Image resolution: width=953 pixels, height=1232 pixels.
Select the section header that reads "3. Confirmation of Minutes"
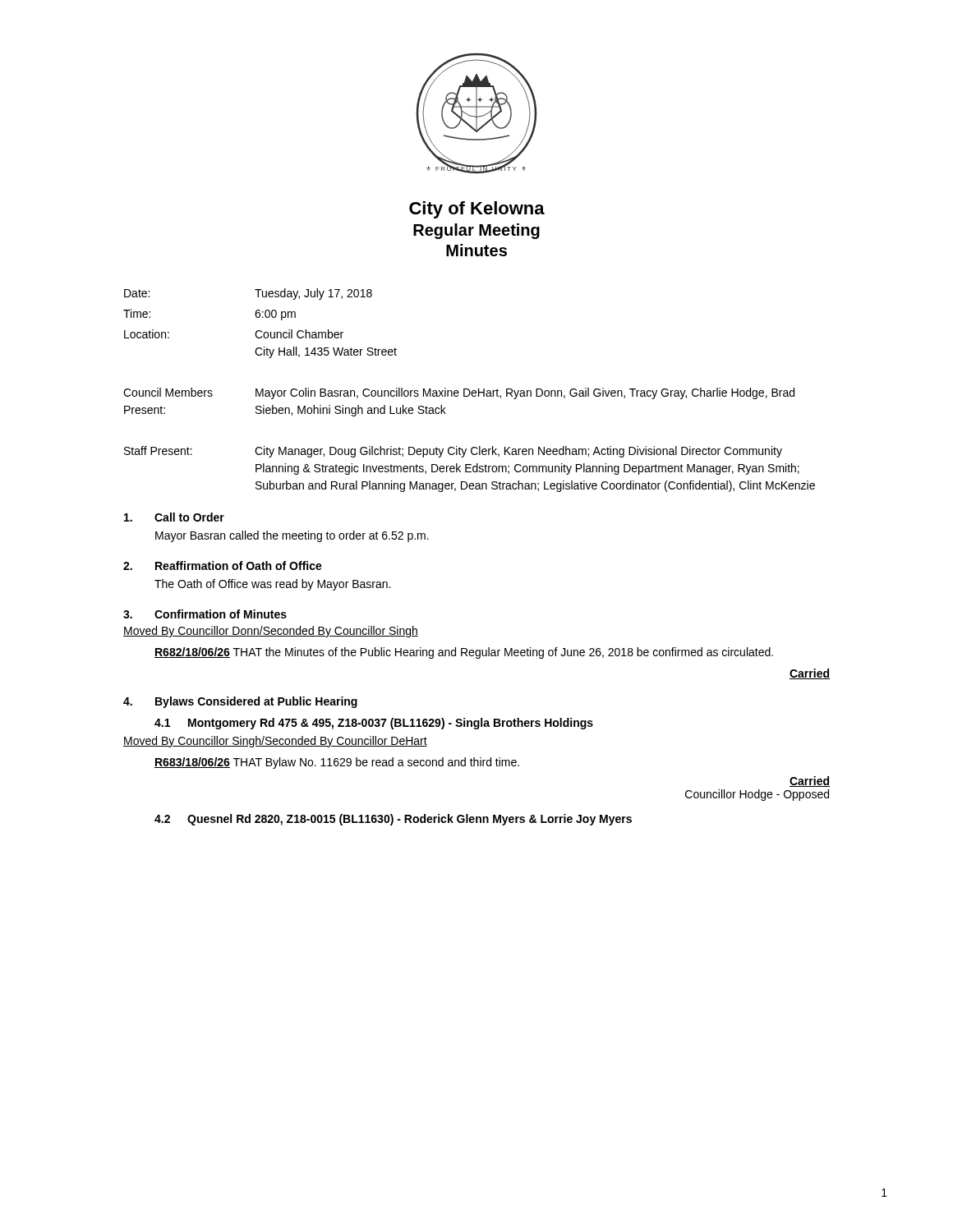205,614
